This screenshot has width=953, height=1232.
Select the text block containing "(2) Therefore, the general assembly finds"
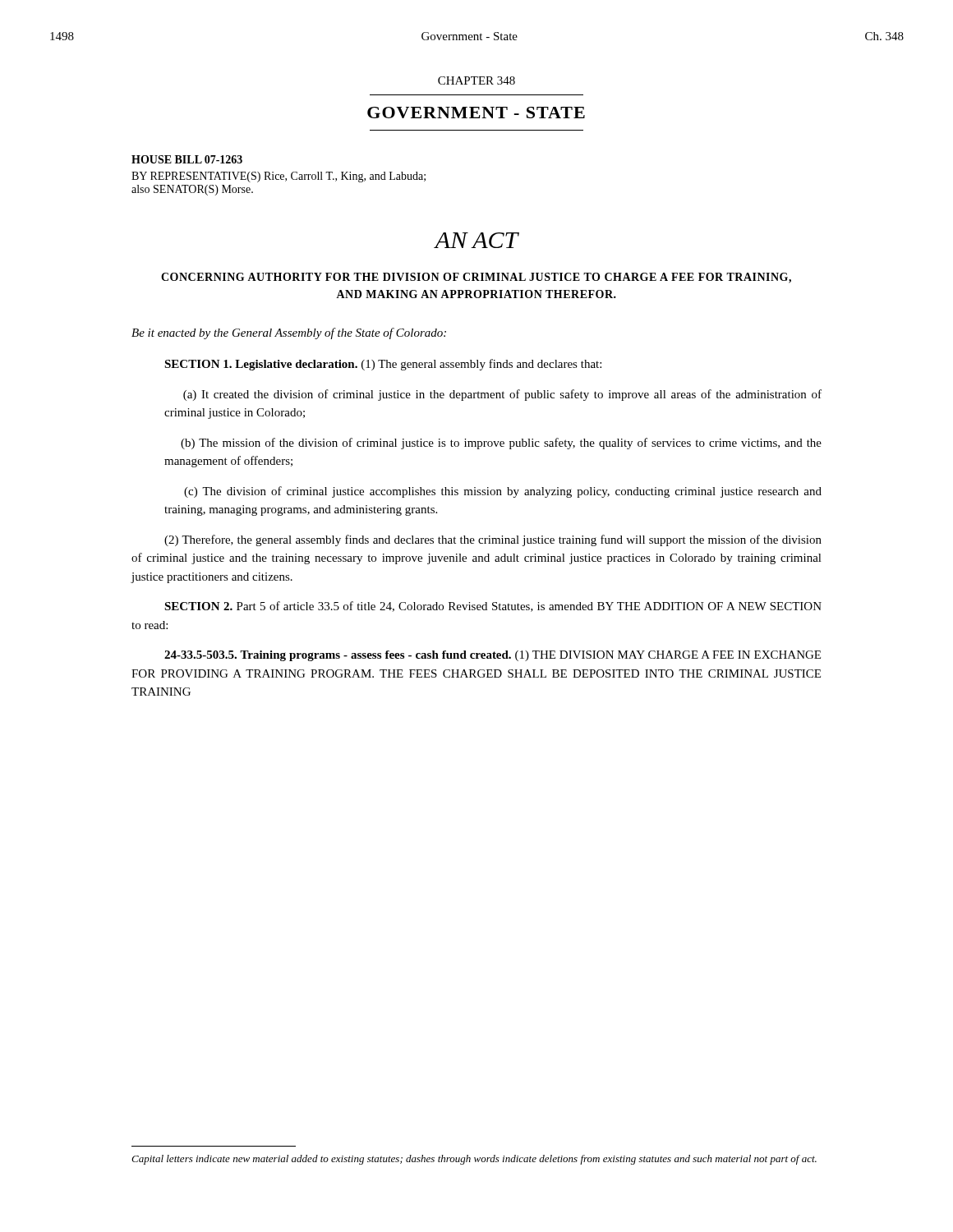tap(476, 558)
